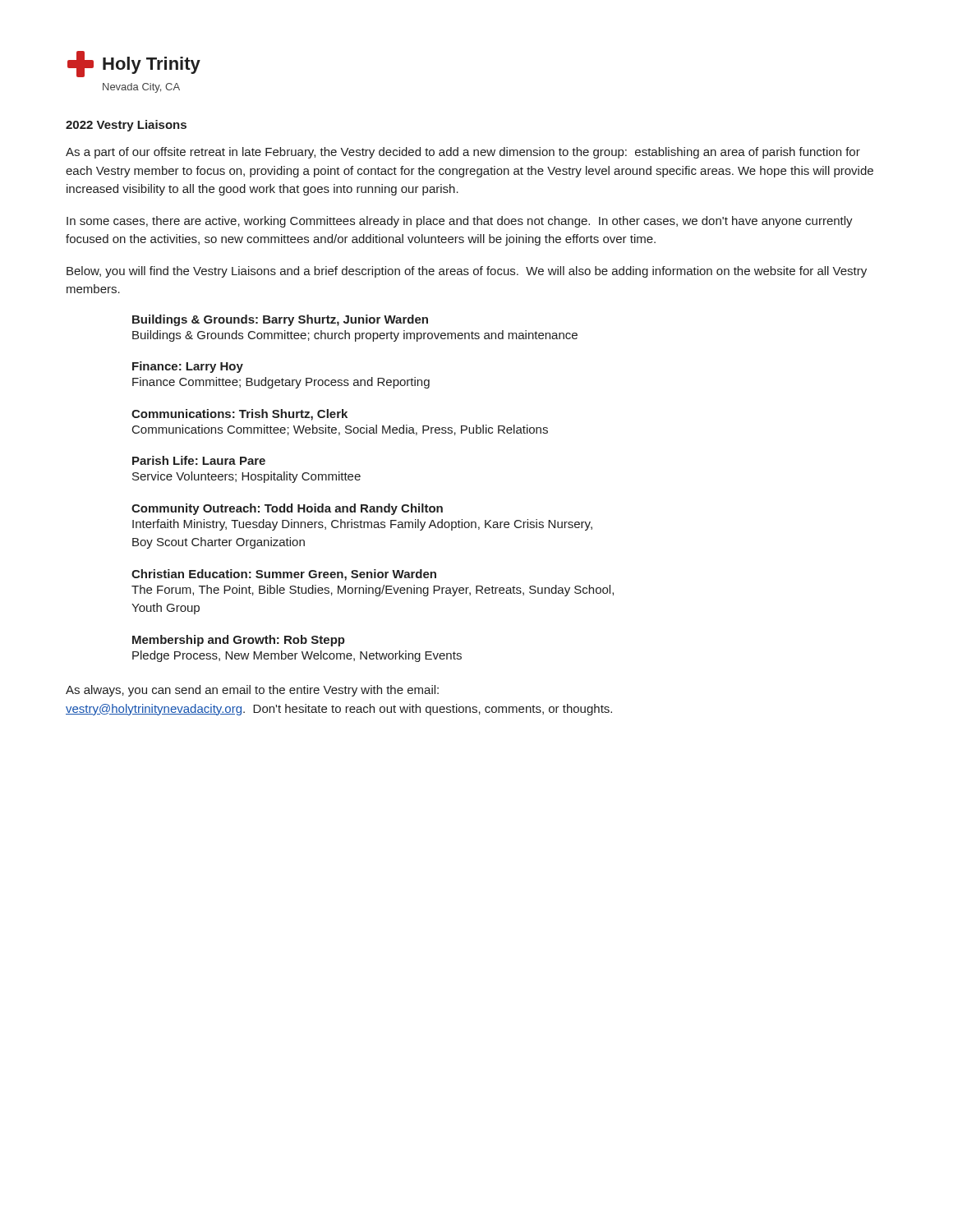Locate the element starting "Finance: Larry Hoy Finance Committee; Budgetary"
This screenshot has width=953, height=1232.
[x=188, y=367]
